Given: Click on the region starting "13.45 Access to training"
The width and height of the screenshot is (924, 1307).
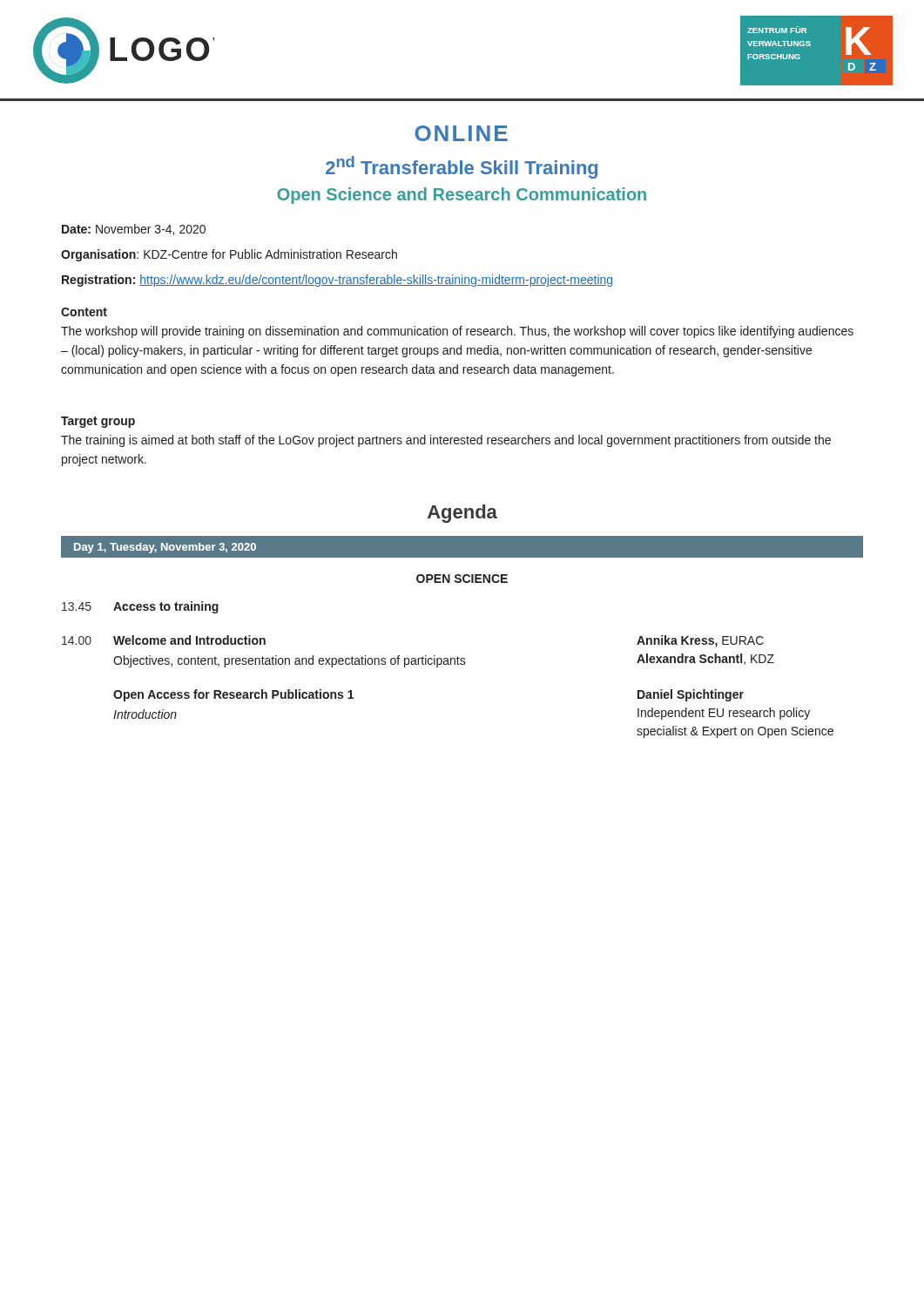Looking at the screenshot, I should [x=140, y=607].
